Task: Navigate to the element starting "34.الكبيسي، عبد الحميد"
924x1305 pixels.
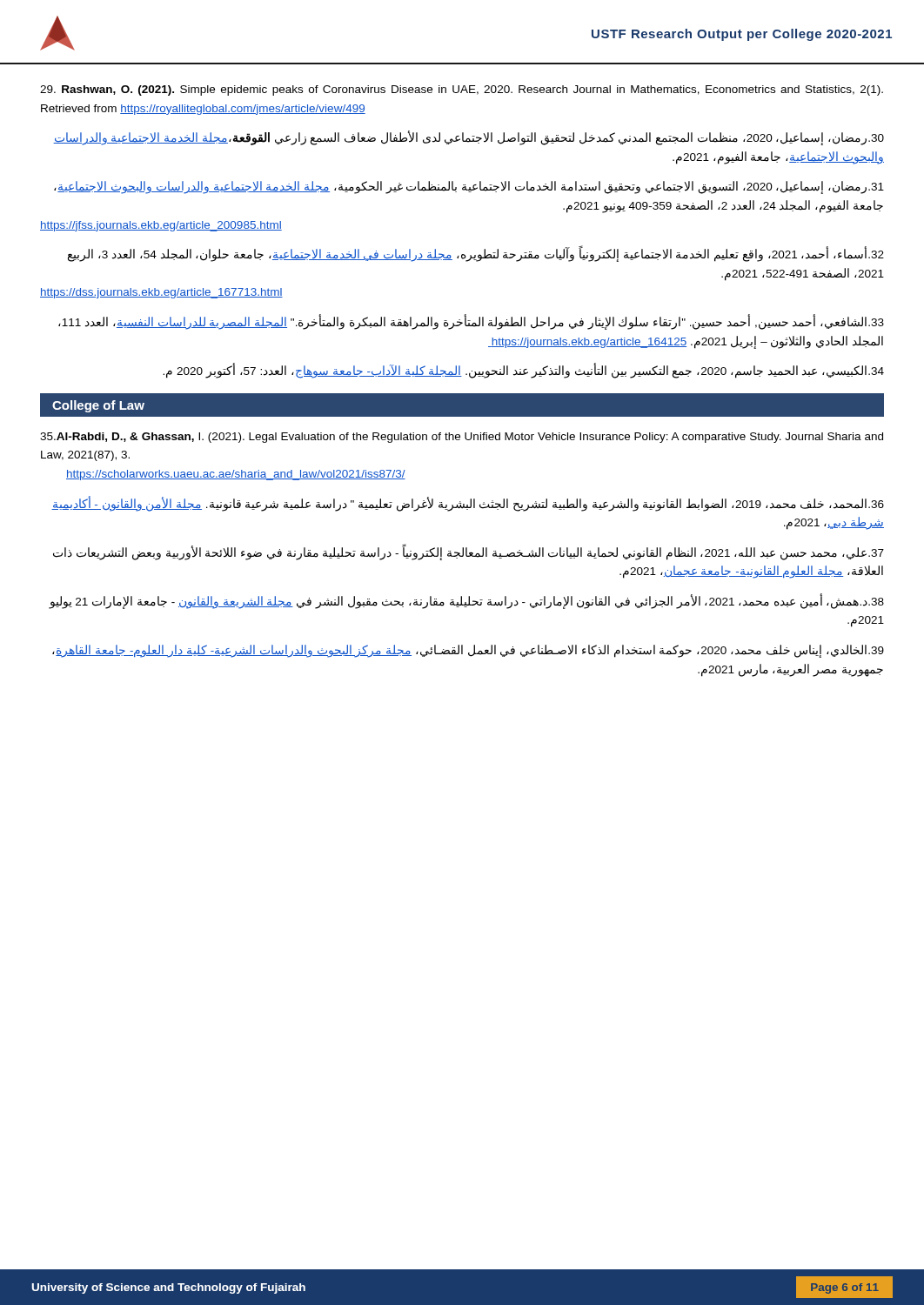Action: [x=523, y=371]
